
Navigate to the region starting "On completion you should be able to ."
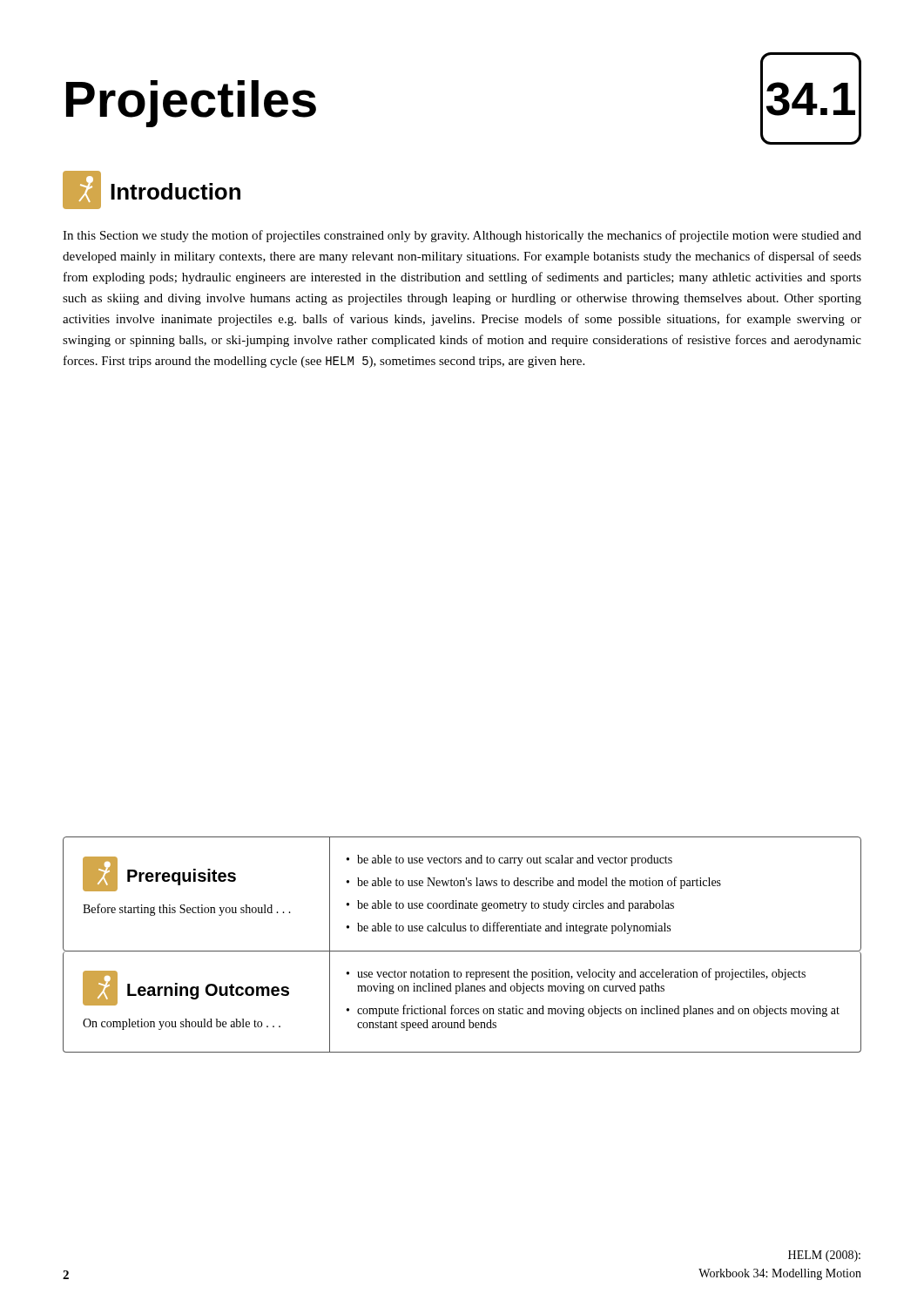tap(182, 1023)
